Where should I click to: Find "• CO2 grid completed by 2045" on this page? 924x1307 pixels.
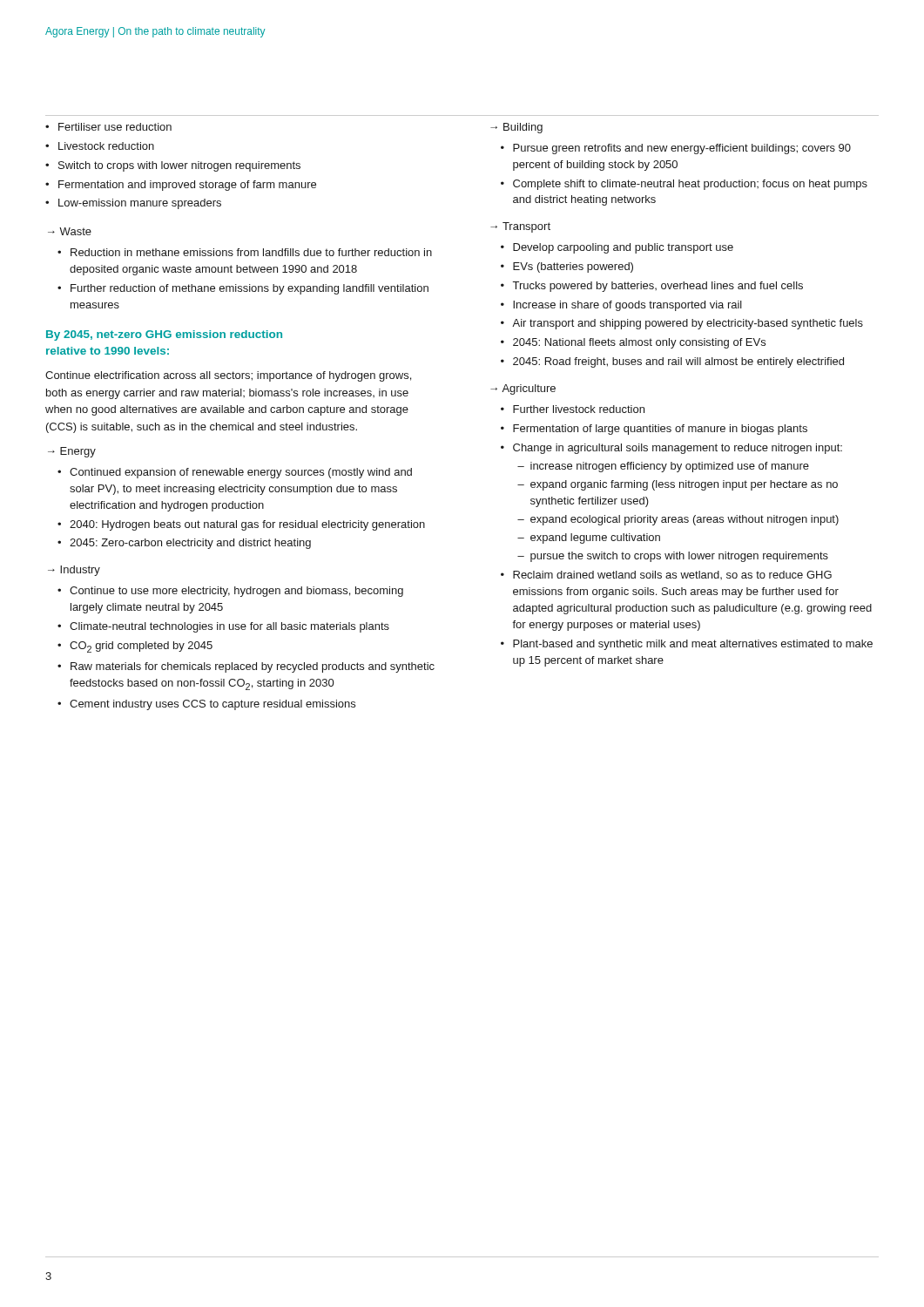(x=135, y=646)
